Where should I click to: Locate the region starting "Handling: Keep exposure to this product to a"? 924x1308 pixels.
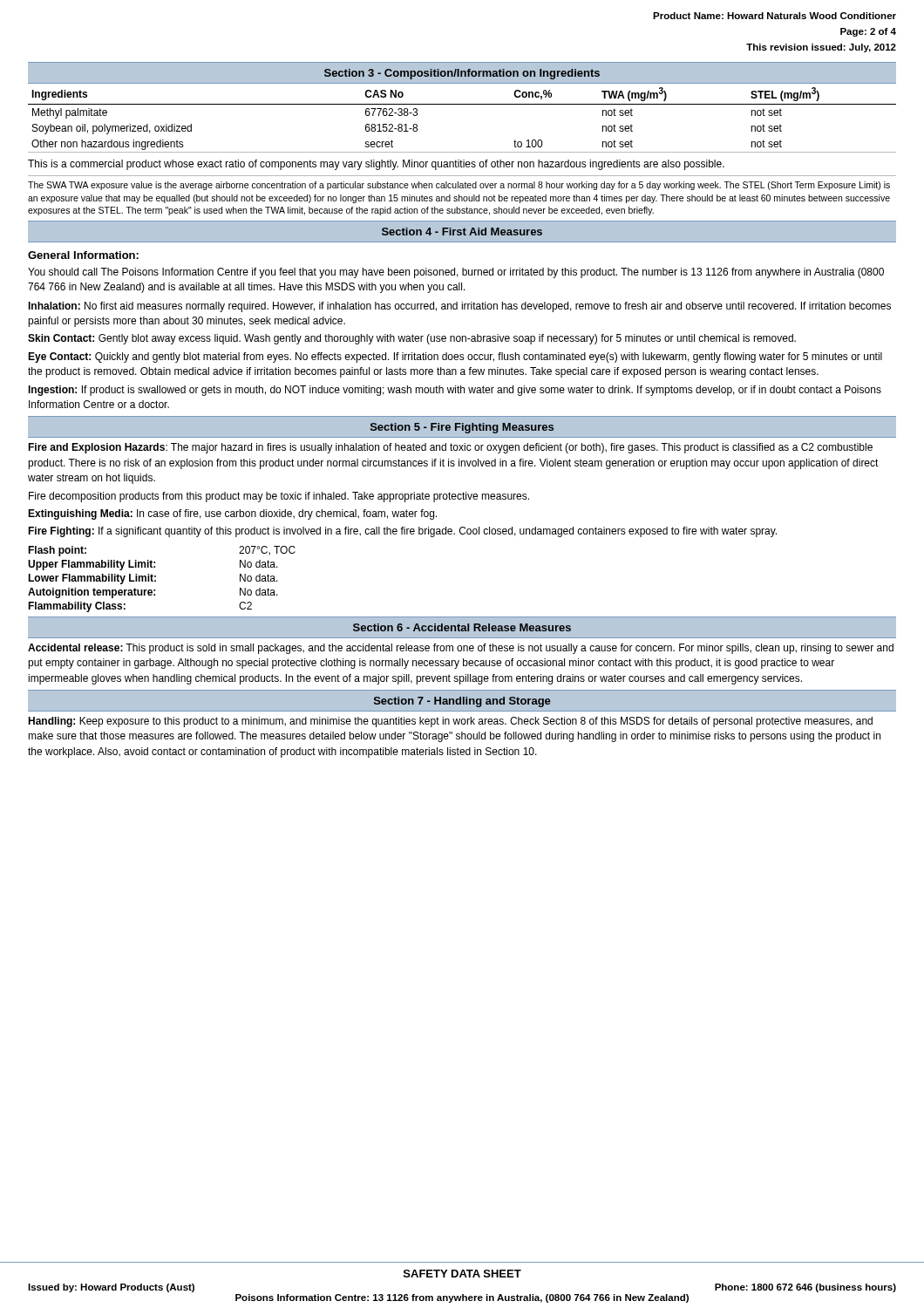click(455, 736)
